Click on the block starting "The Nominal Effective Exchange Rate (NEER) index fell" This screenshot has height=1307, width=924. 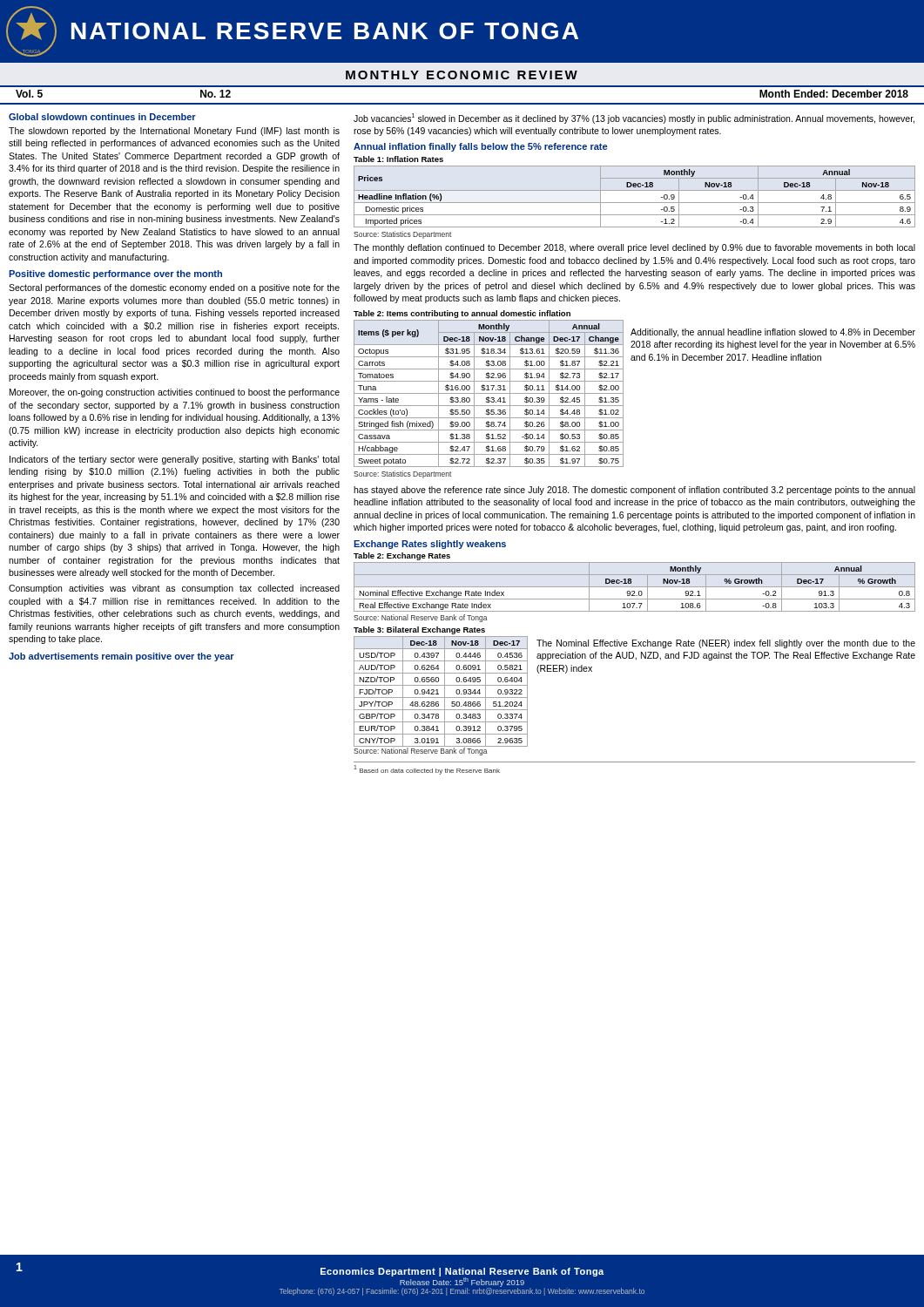tap(726, 656)
